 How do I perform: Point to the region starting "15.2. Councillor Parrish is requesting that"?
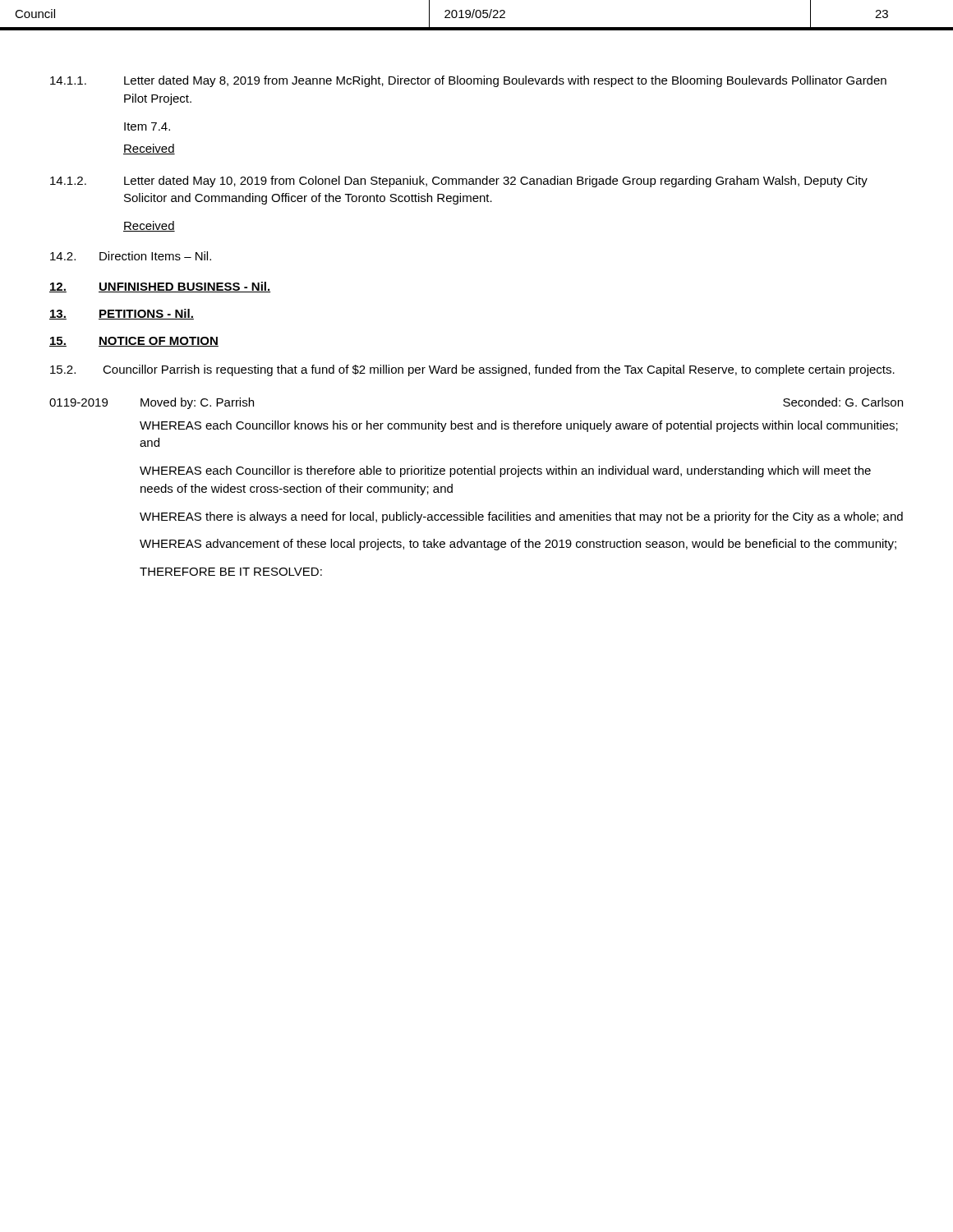pyautogui.click(x=476, y=370)
